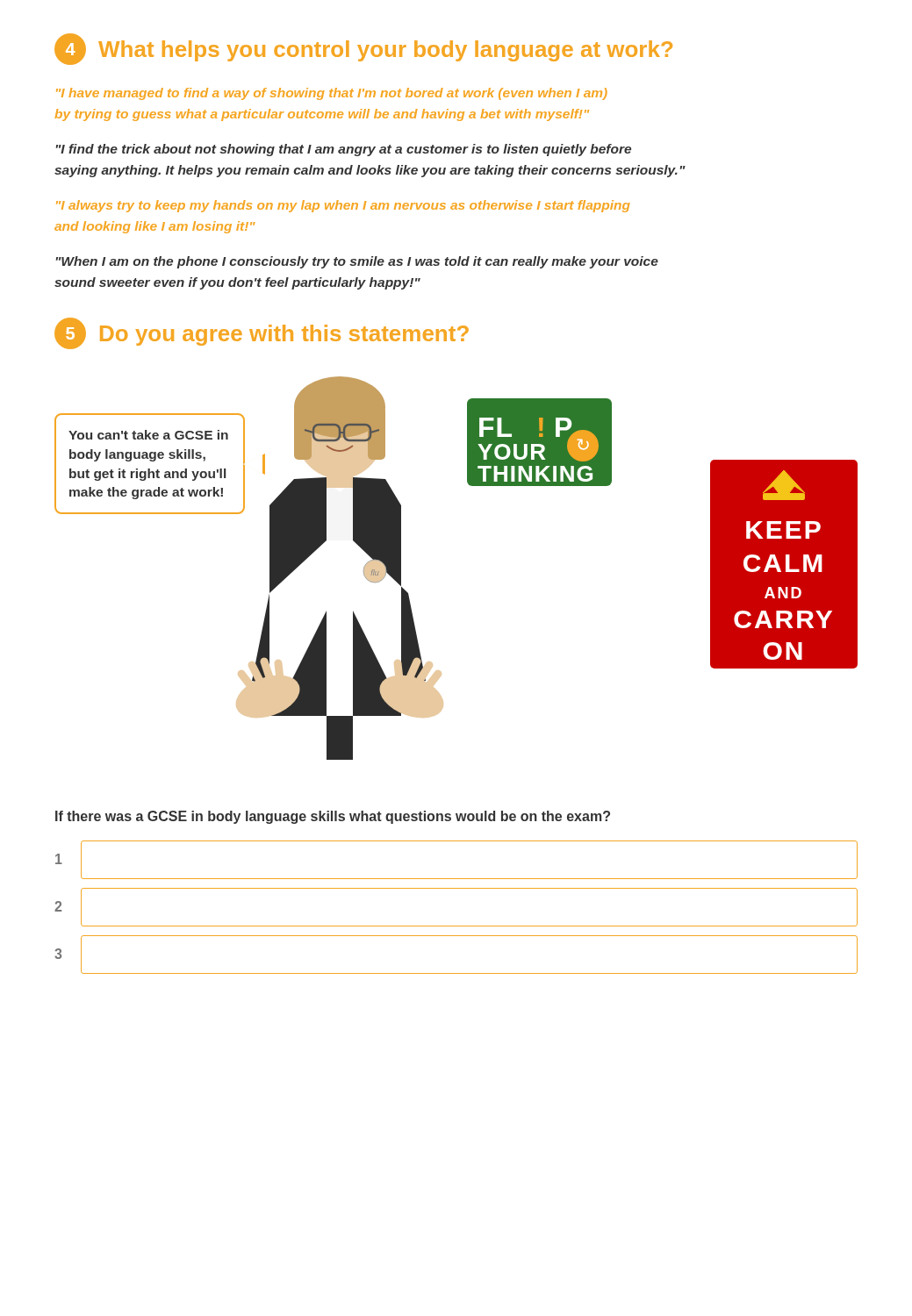
Task: Find the text block that says "If there was a GCSE in body"
Action: click(333, 817)
